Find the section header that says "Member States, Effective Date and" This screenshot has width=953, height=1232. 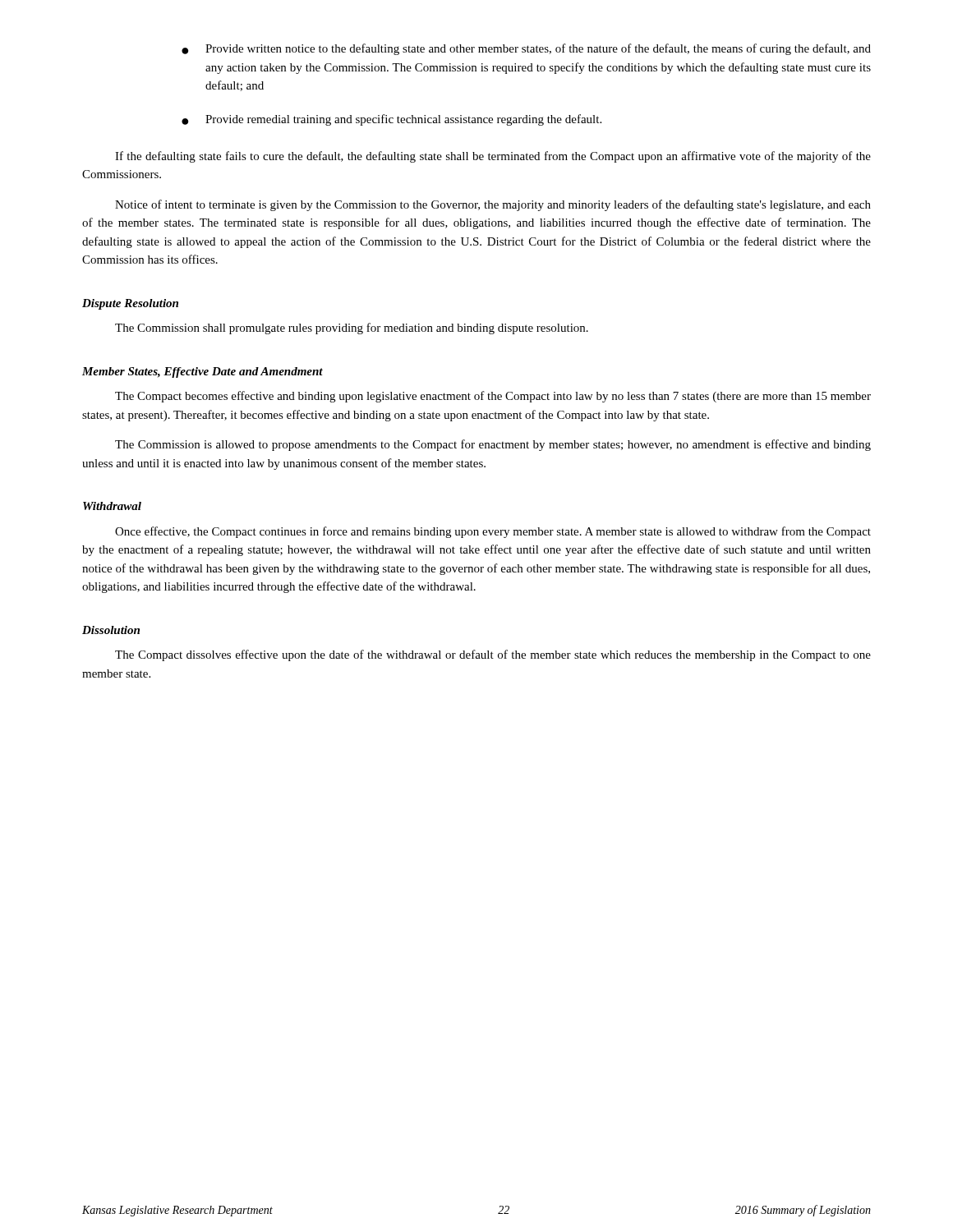click(202, 371)
